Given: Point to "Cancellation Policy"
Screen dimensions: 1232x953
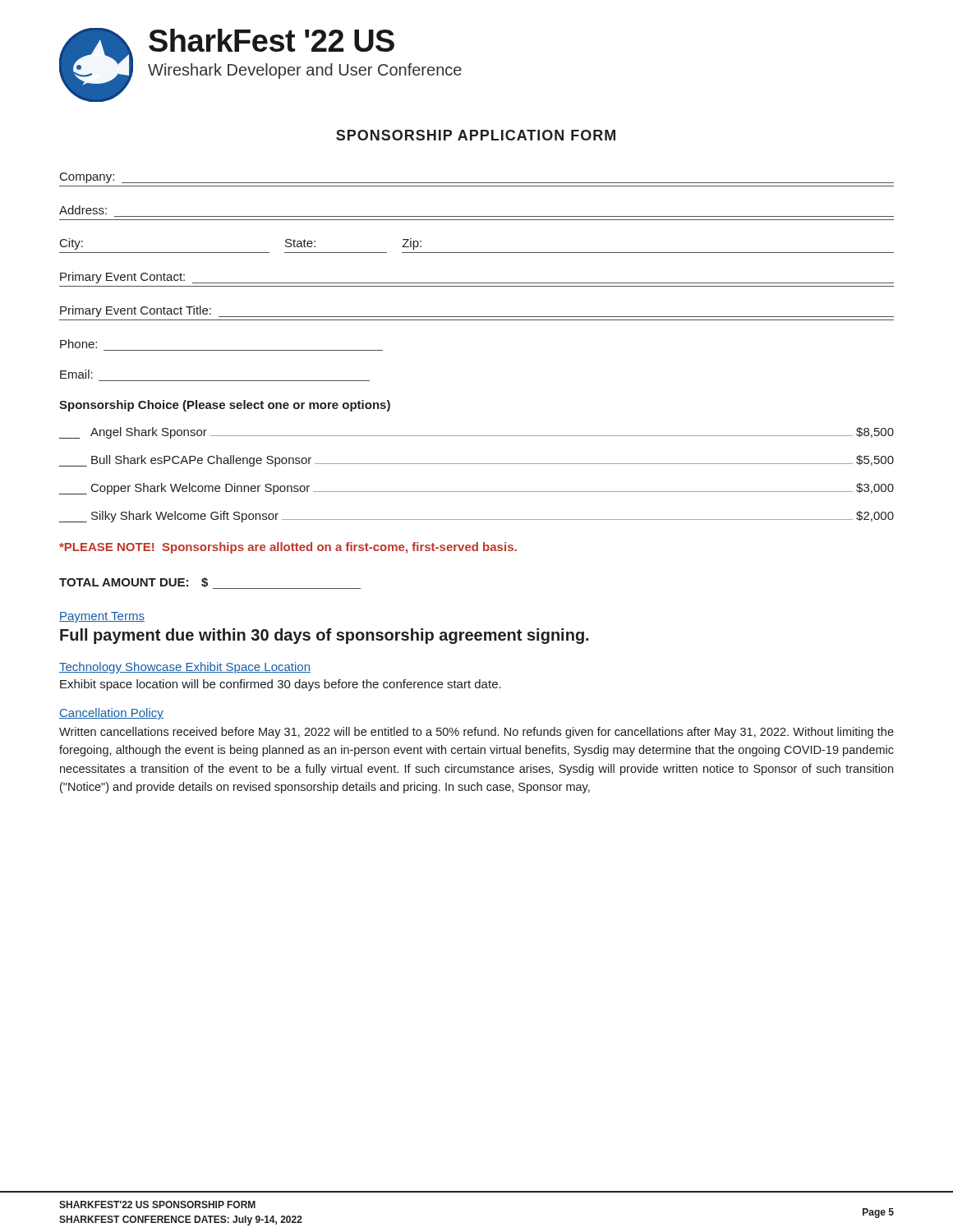Looking at the screenshot, I should click(x=111, y=713).
